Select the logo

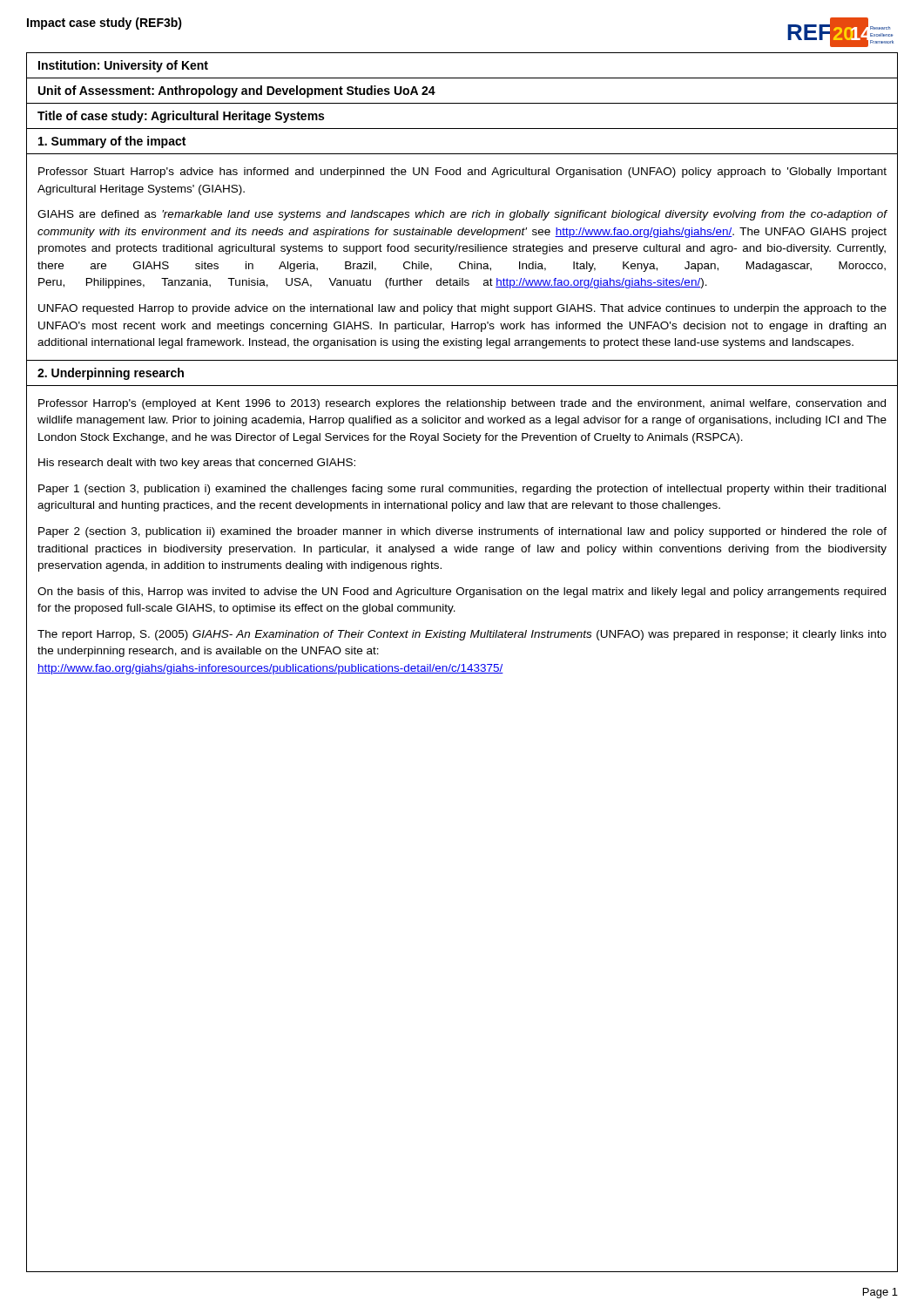tap(841, 32)
